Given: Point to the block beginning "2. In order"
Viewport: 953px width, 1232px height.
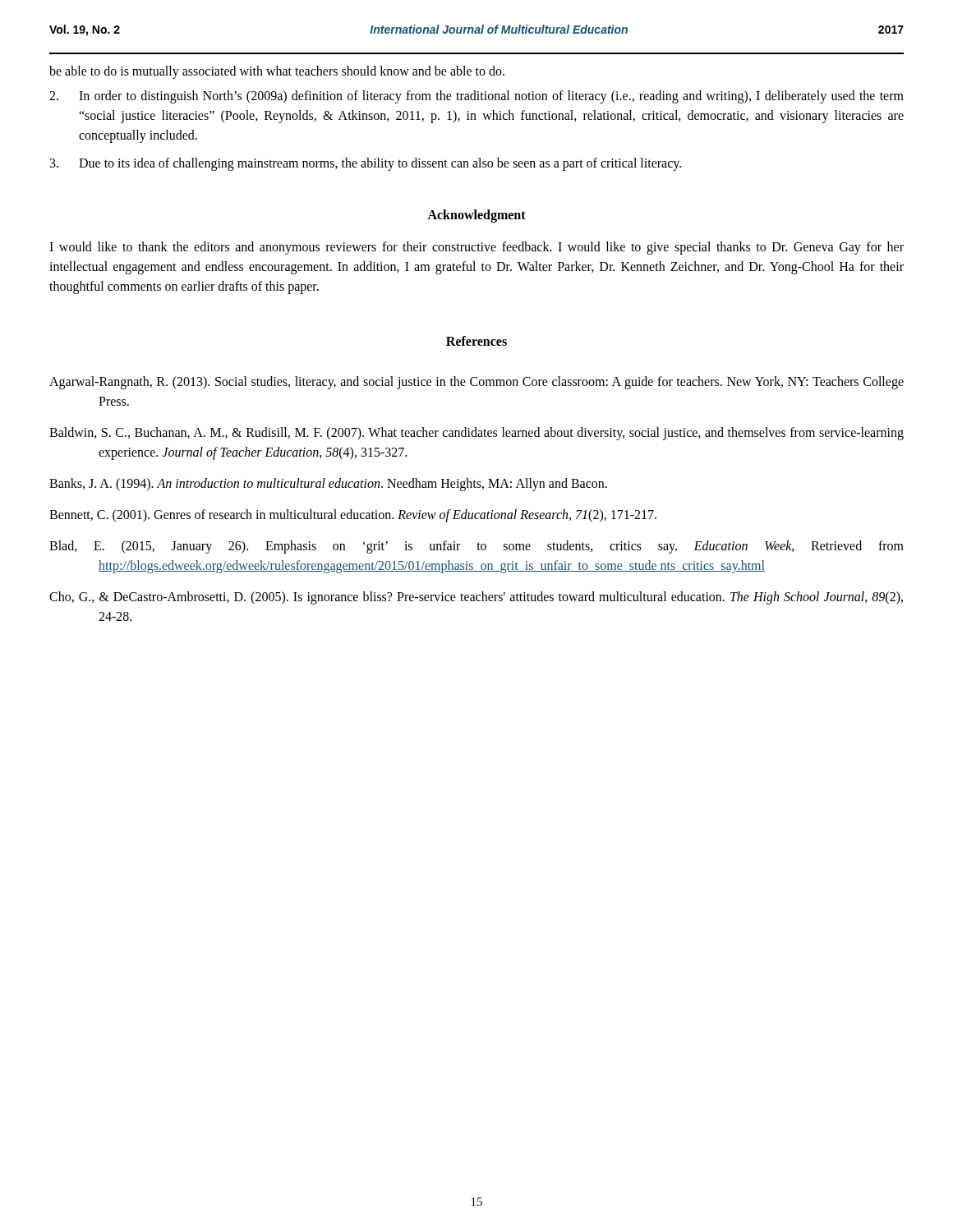Looking at the screenshot, I should point(476,116).
